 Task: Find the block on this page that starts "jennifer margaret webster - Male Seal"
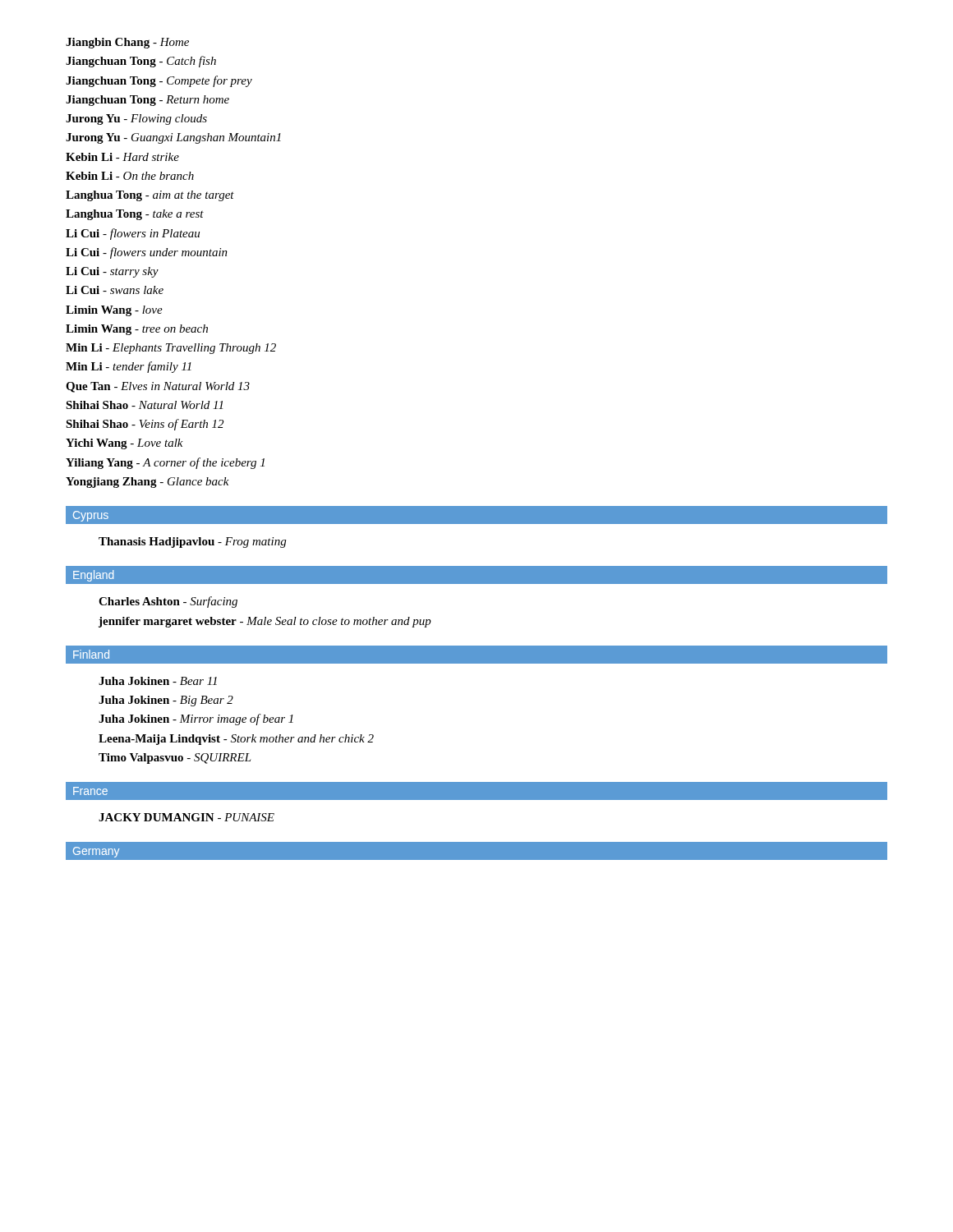click(x=265, y=620)
